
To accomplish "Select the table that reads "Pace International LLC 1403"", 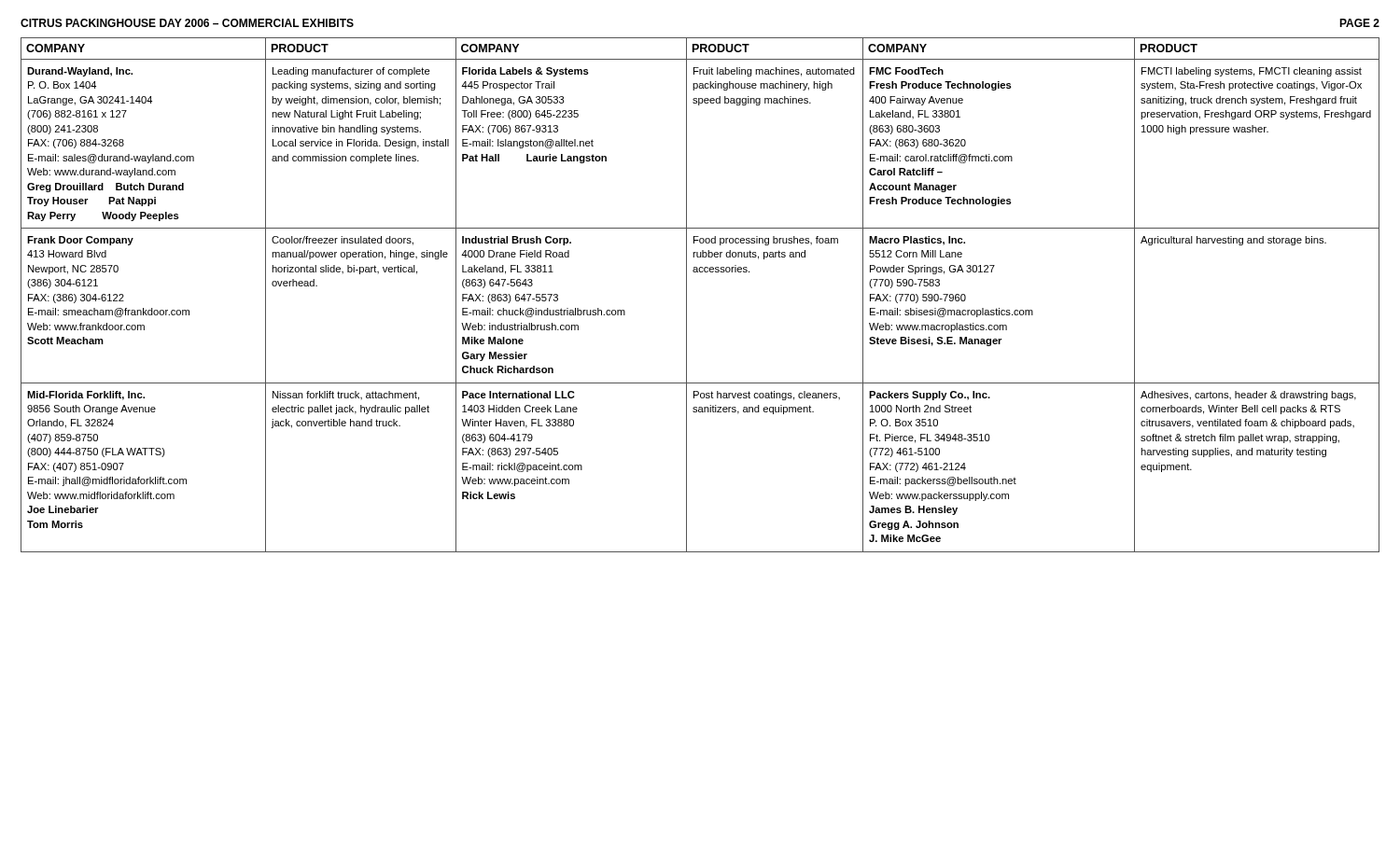I will 700,295.
